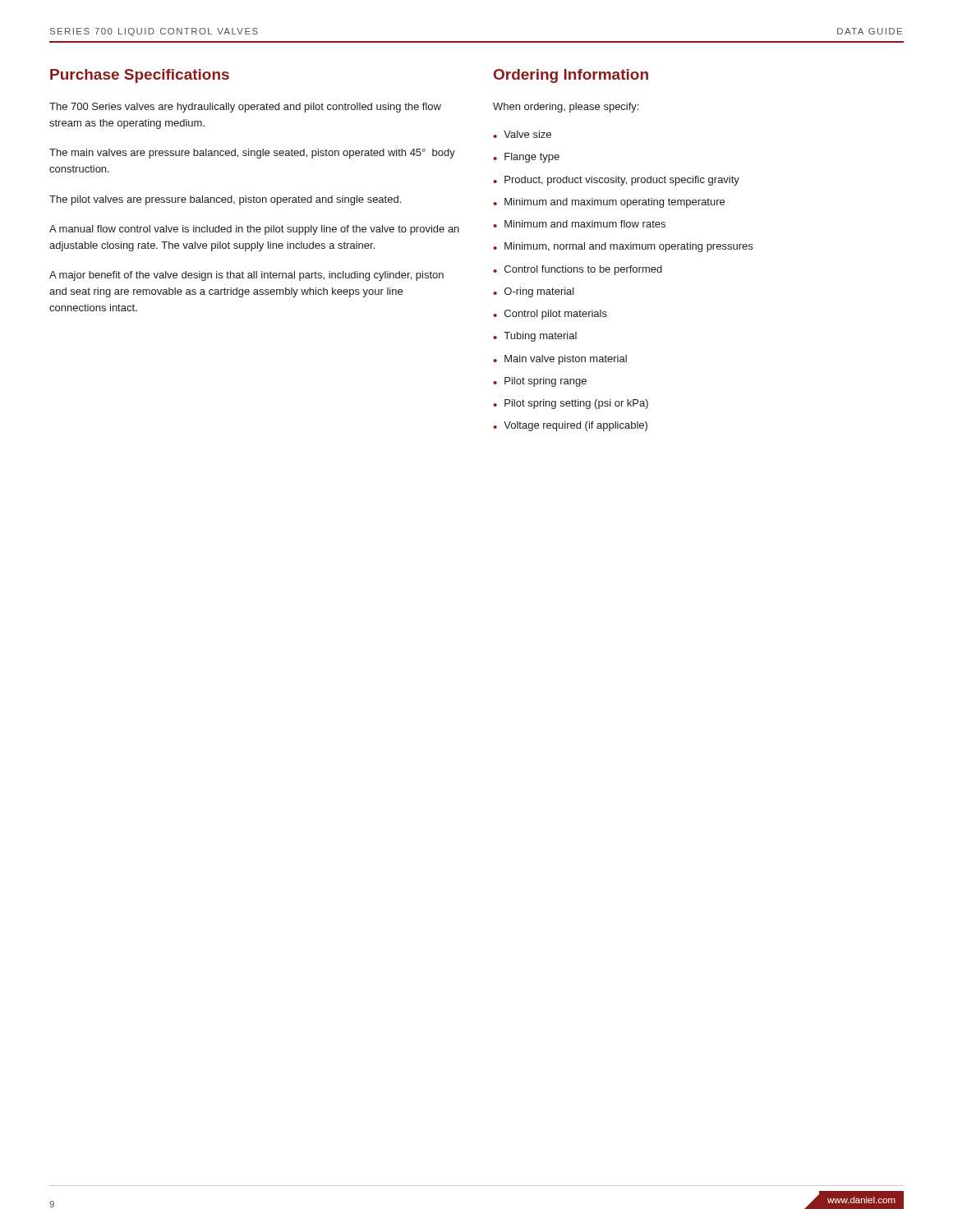Click on the element starting "The main valves are pressure balanced,"
953x1232 pixels.
point(252,161)
